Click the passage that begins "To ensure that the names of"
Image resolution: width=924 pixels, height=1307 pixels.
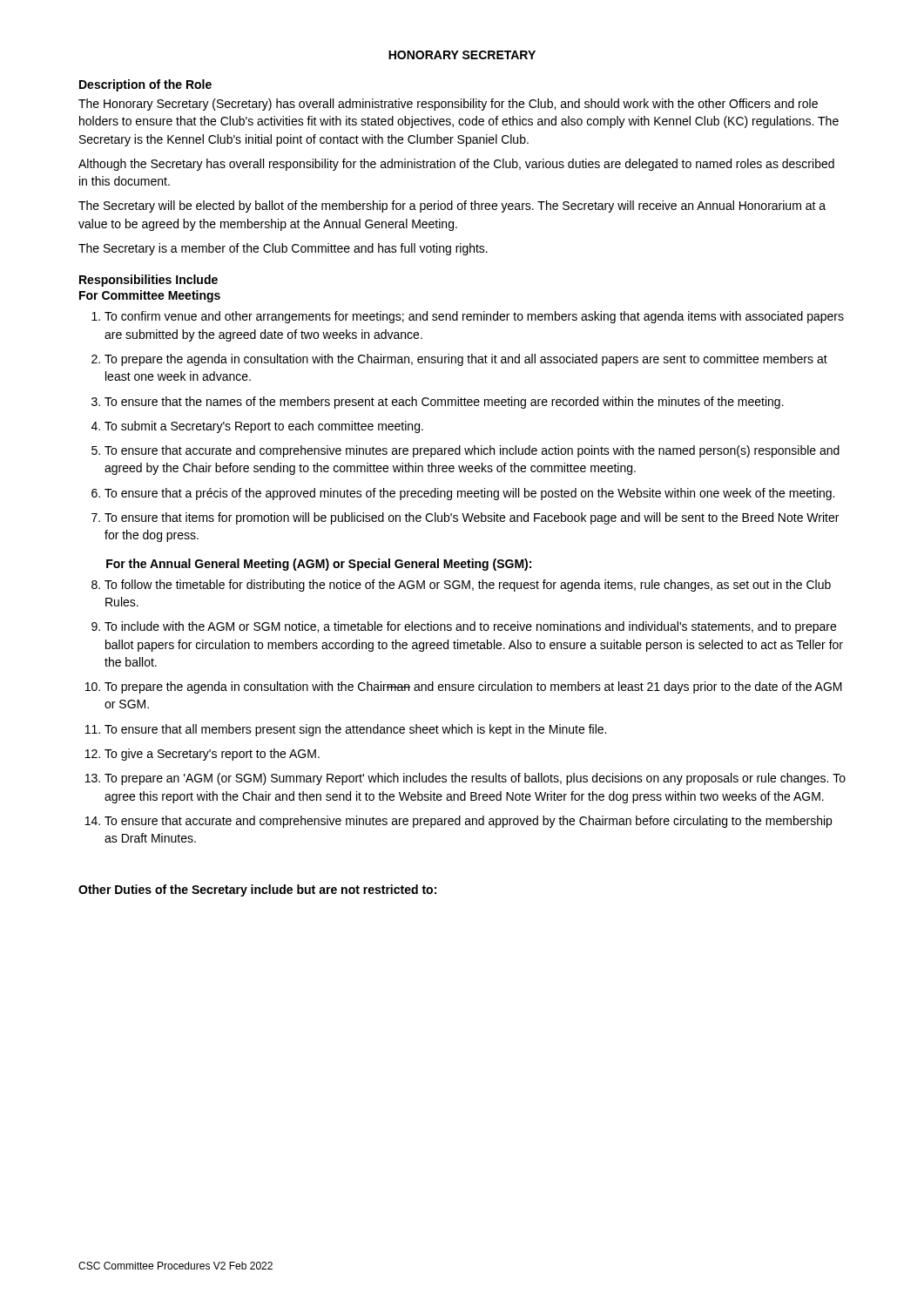(x=475, y=401)
